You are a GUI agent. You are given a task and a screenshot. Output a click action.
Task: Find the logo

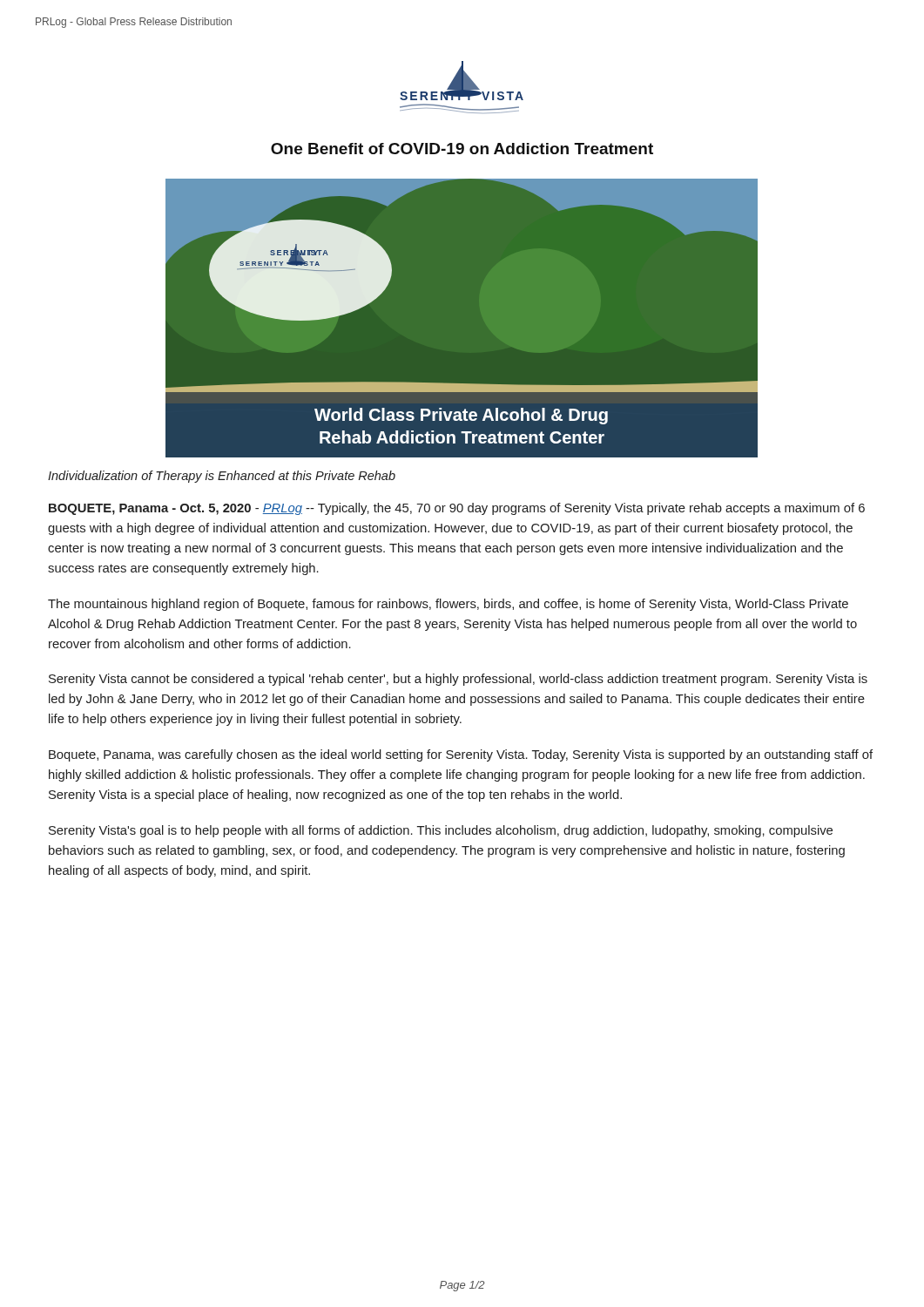462,88
